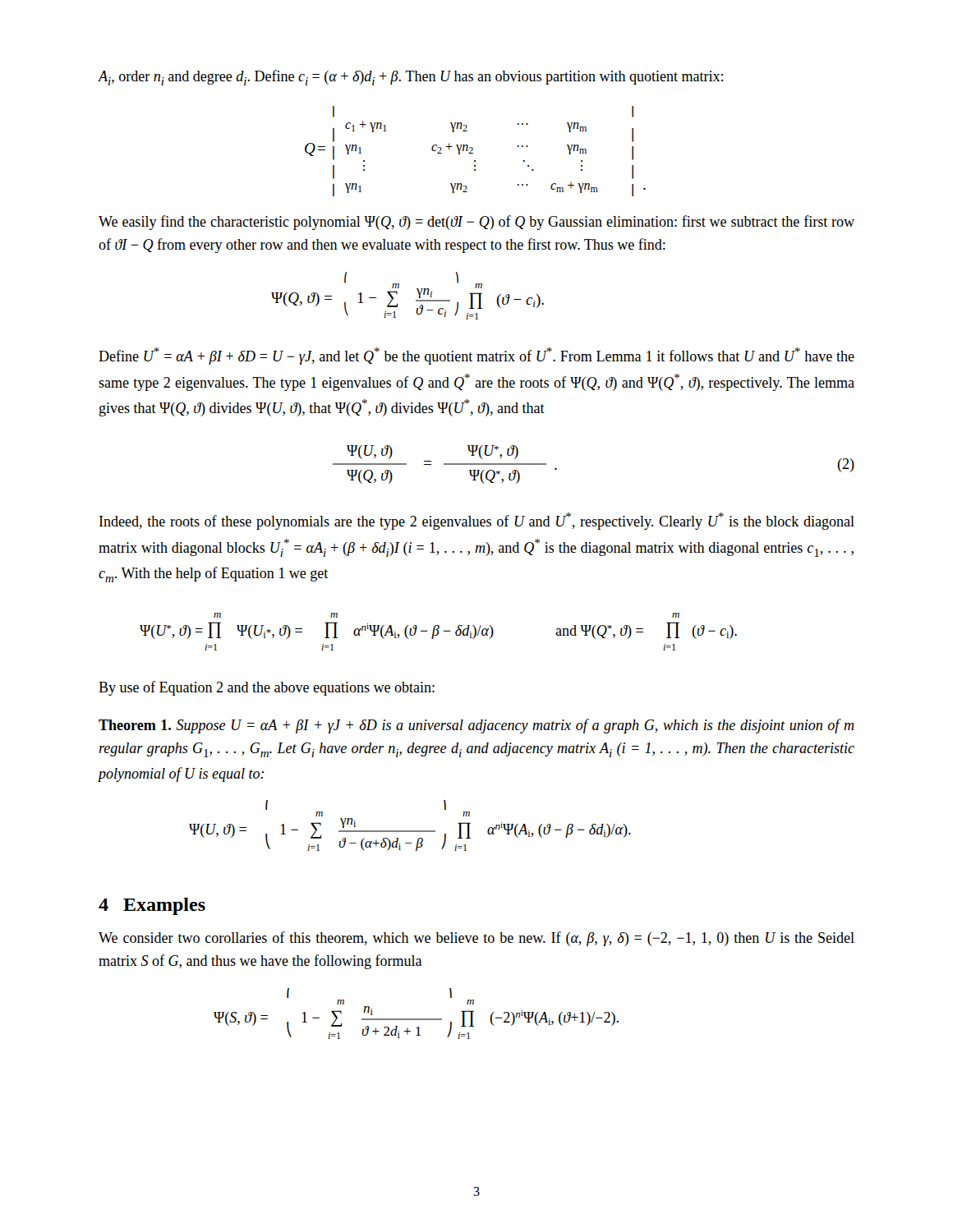Navigate to the block starting "By use of"
953x1232 pixels.
point(267,687)
